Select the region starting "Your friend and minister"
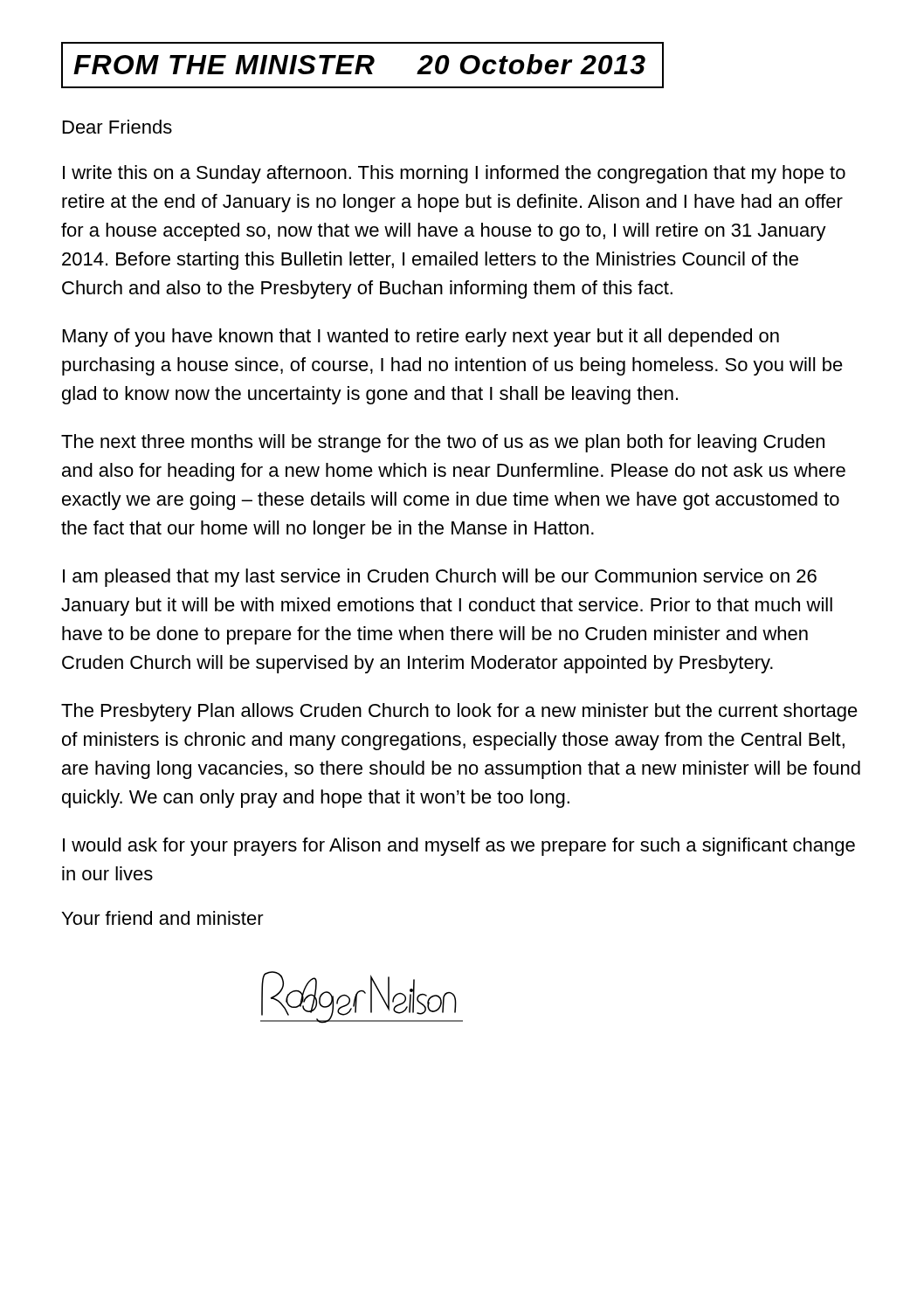924x1310 pixels. coord(162,918)
